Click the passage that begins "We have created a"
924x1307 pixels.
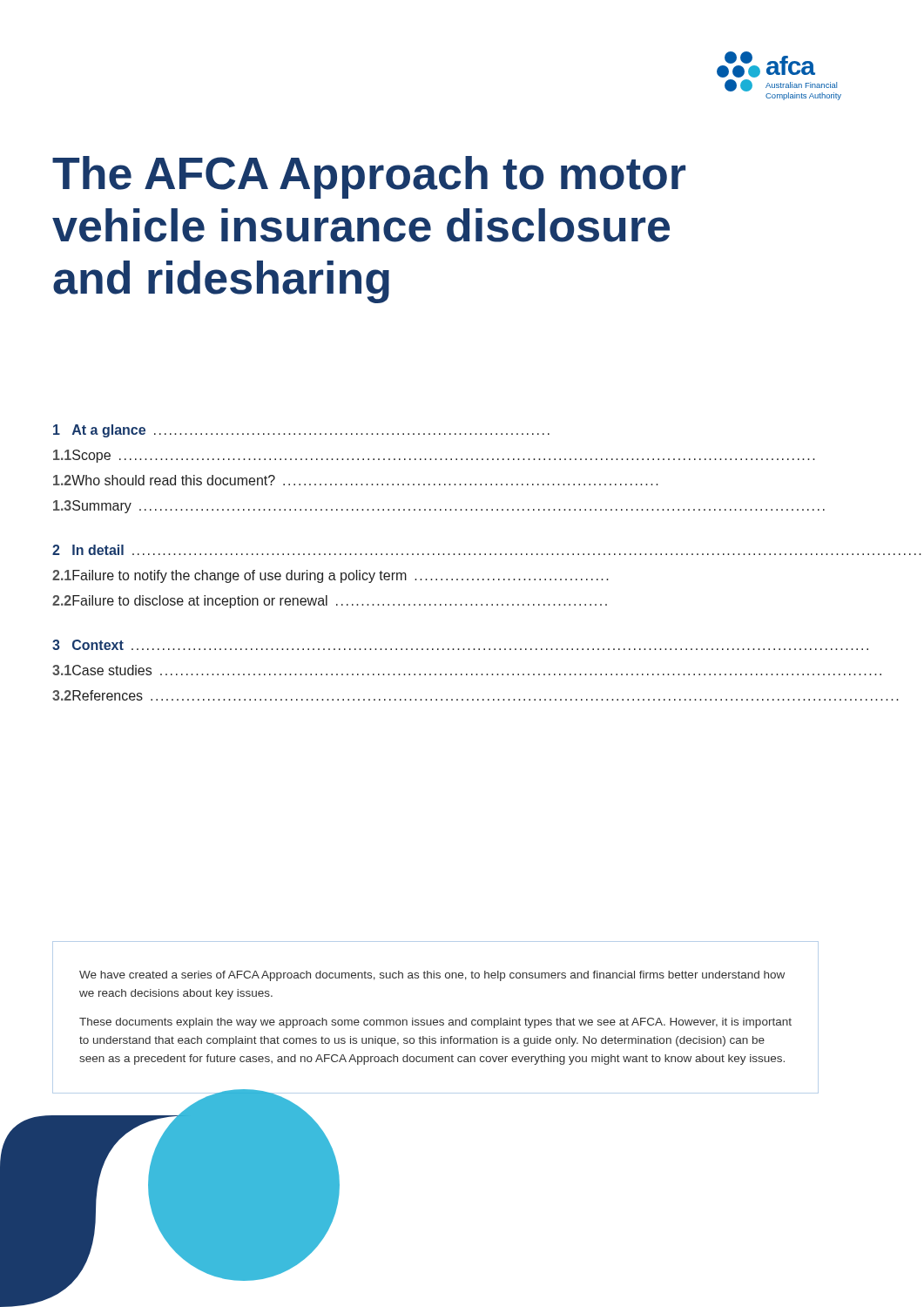[x=435, y=1017]
